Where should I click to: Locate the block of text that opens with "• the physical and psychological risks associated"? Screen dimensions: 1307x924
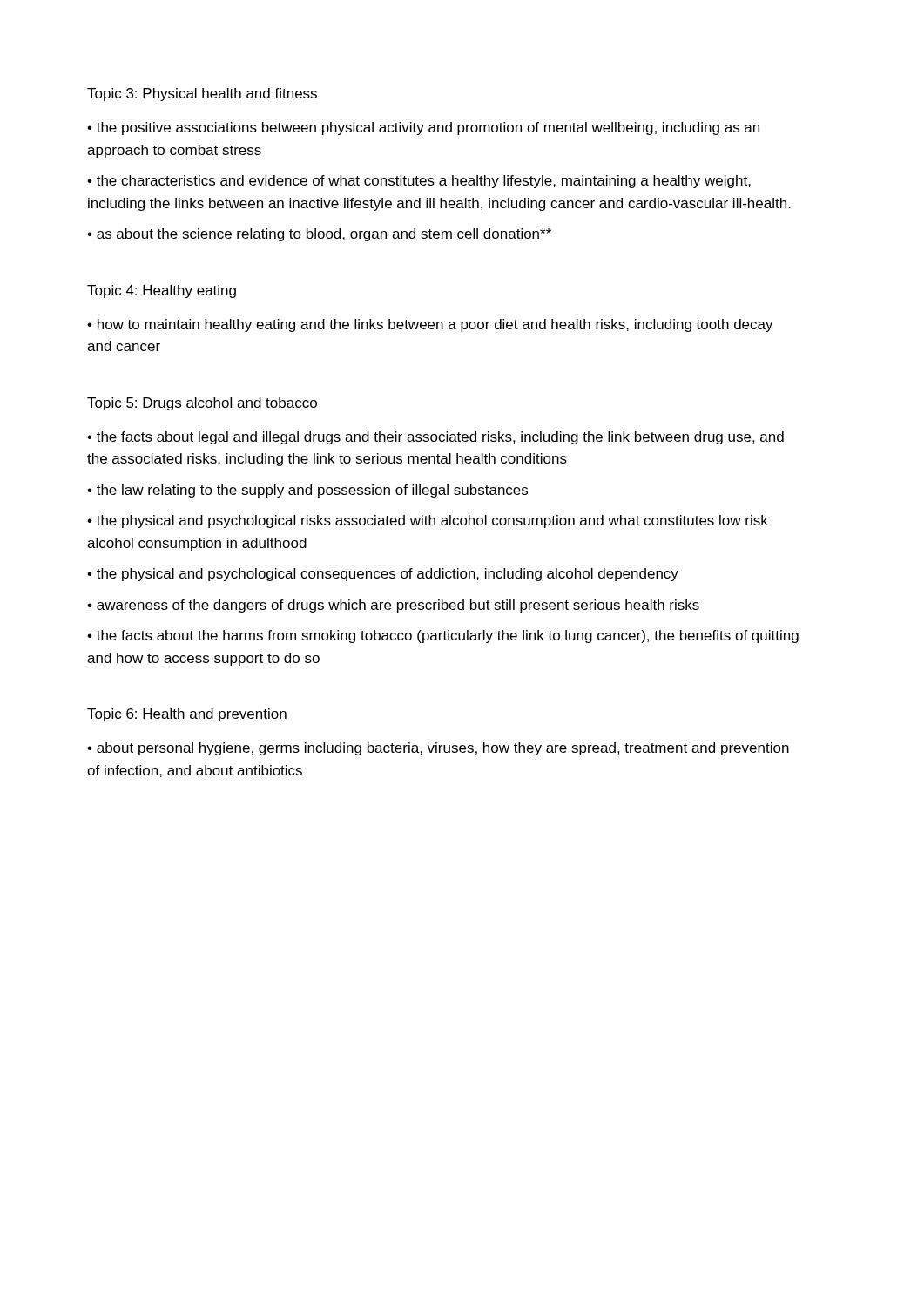pyautogui.click(x=427, y=532)
